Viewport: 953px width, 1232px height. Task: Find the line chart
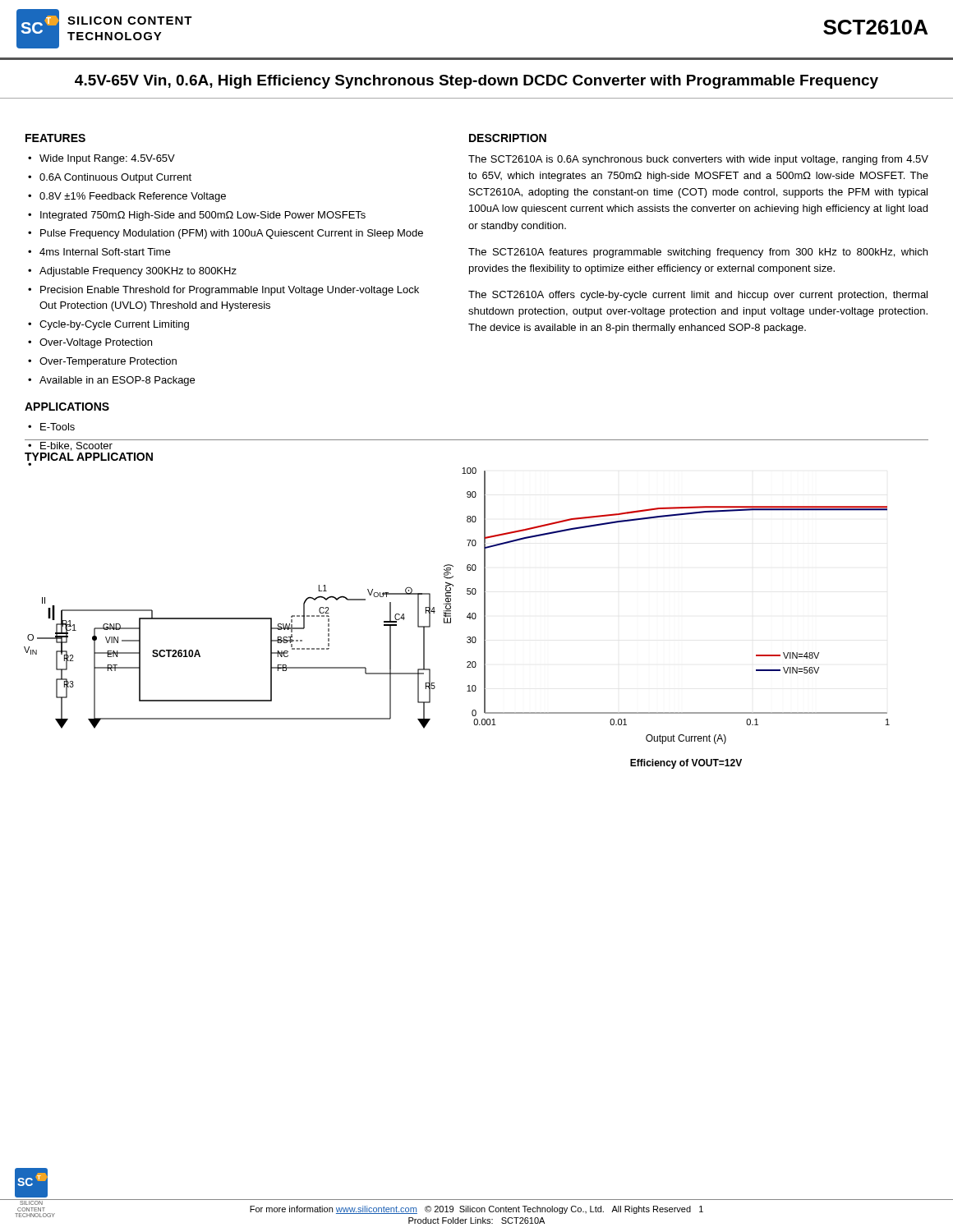click(684, 618)
